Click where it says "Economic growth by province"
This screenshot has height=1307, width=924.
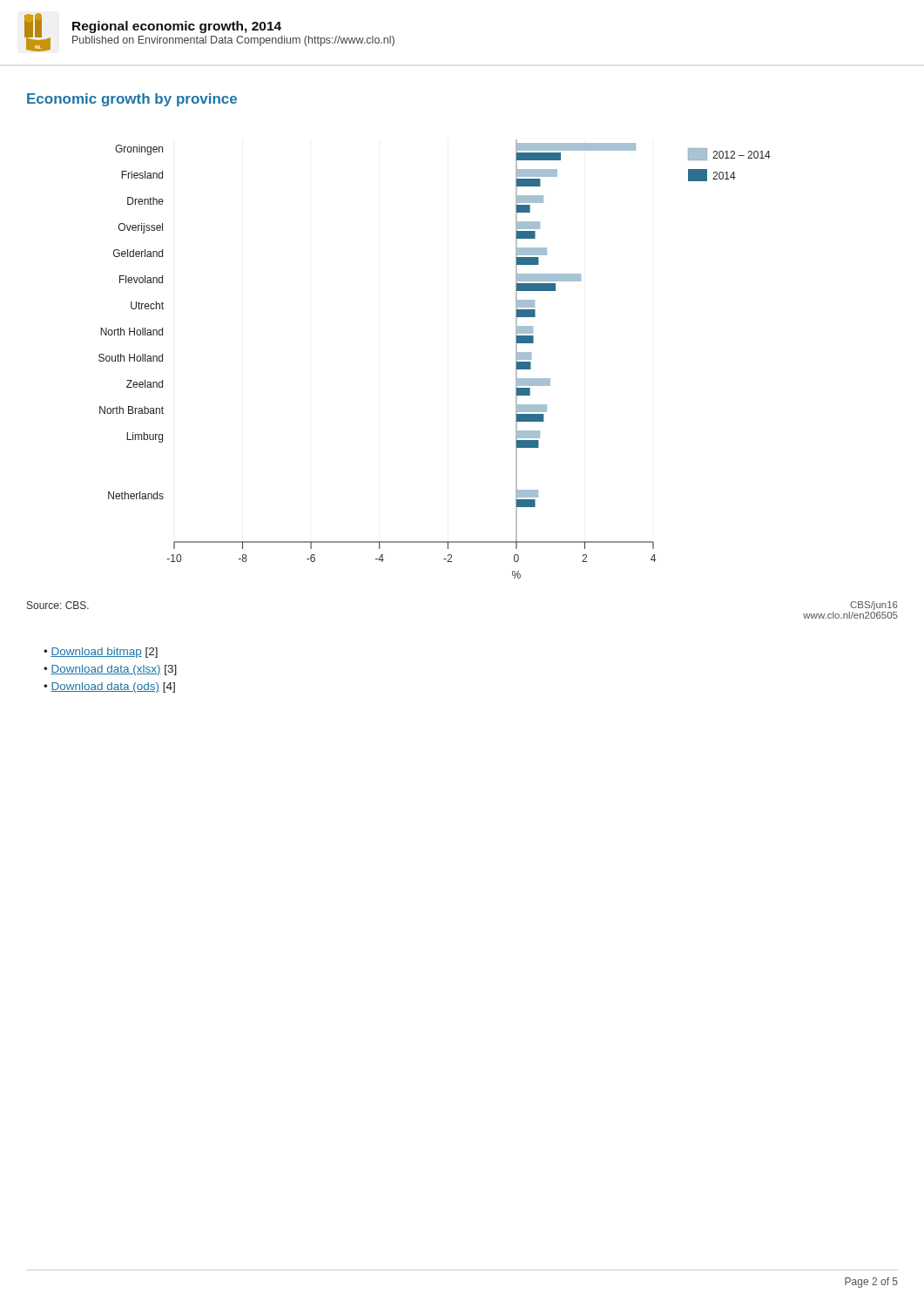coord(132,99)
